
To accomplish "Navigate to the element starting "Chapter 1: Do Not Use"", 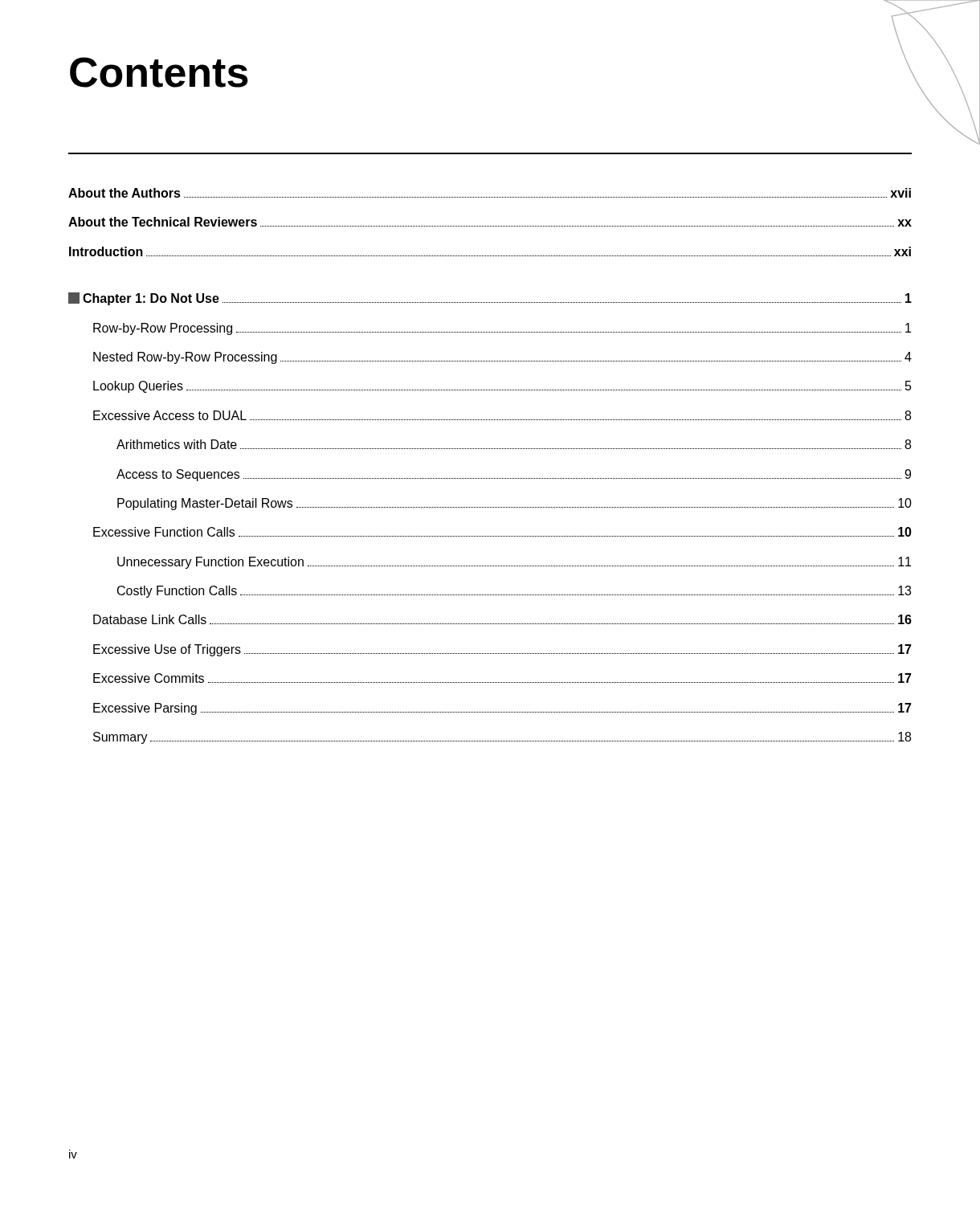I will click(x=490, y=299).
